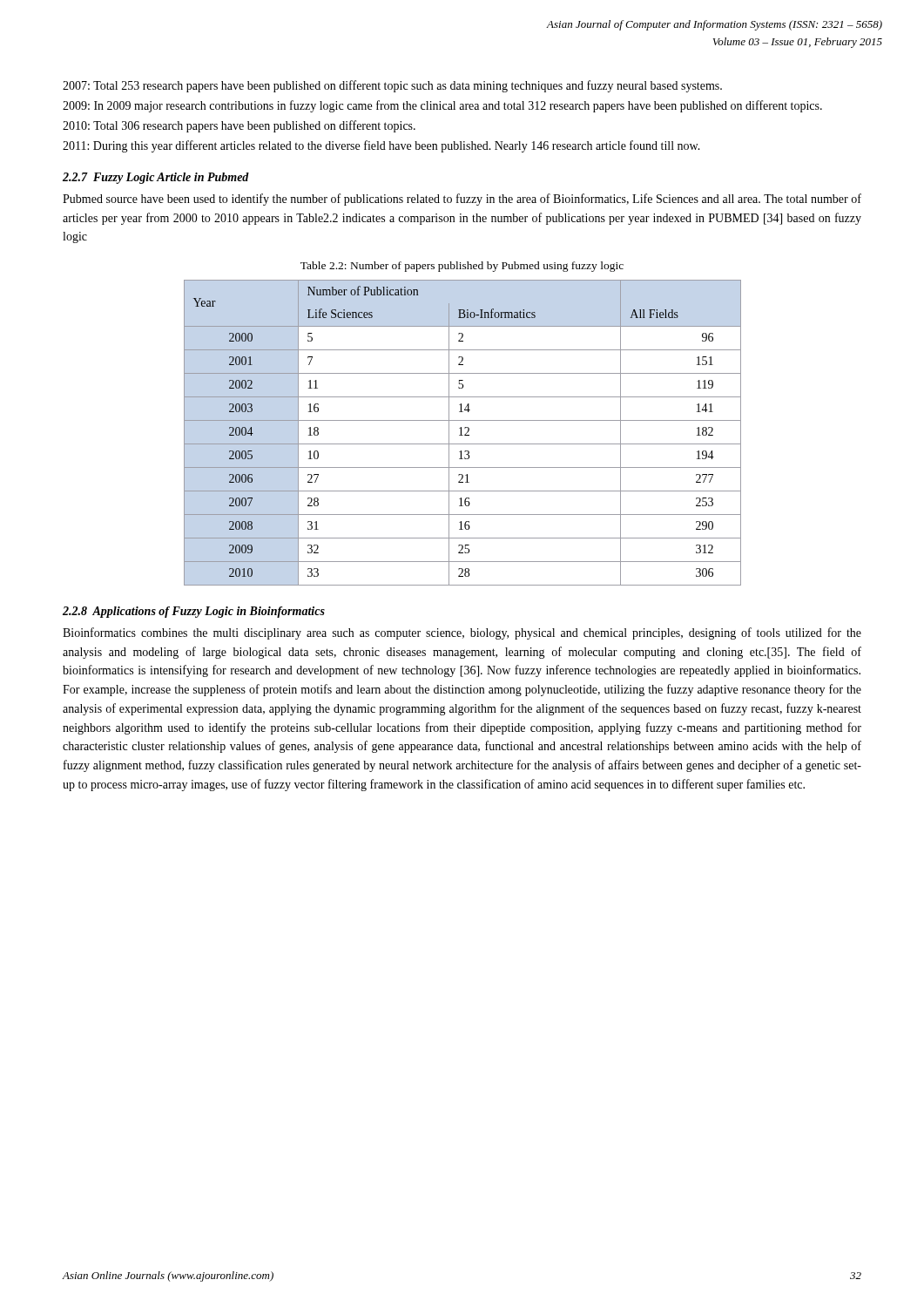Image resolution: width=924 pixels, height=1307 pixels.
Task: Locate the list item containing "2009: In 2009 major research"
Action: pyautogui.click(x=443, y=106)
